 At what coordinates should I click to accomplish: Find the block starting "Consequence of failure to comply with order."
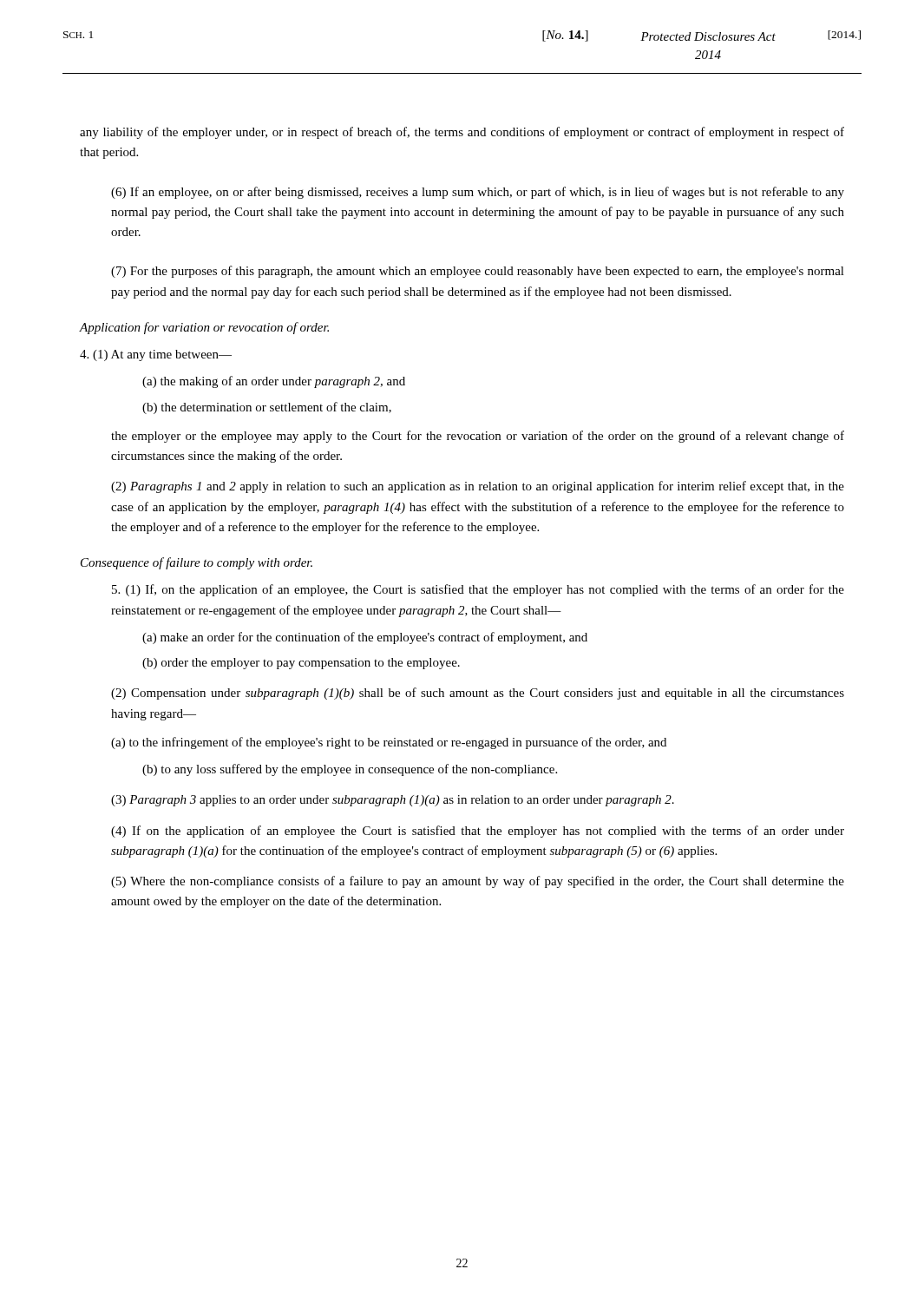point(197,562)
